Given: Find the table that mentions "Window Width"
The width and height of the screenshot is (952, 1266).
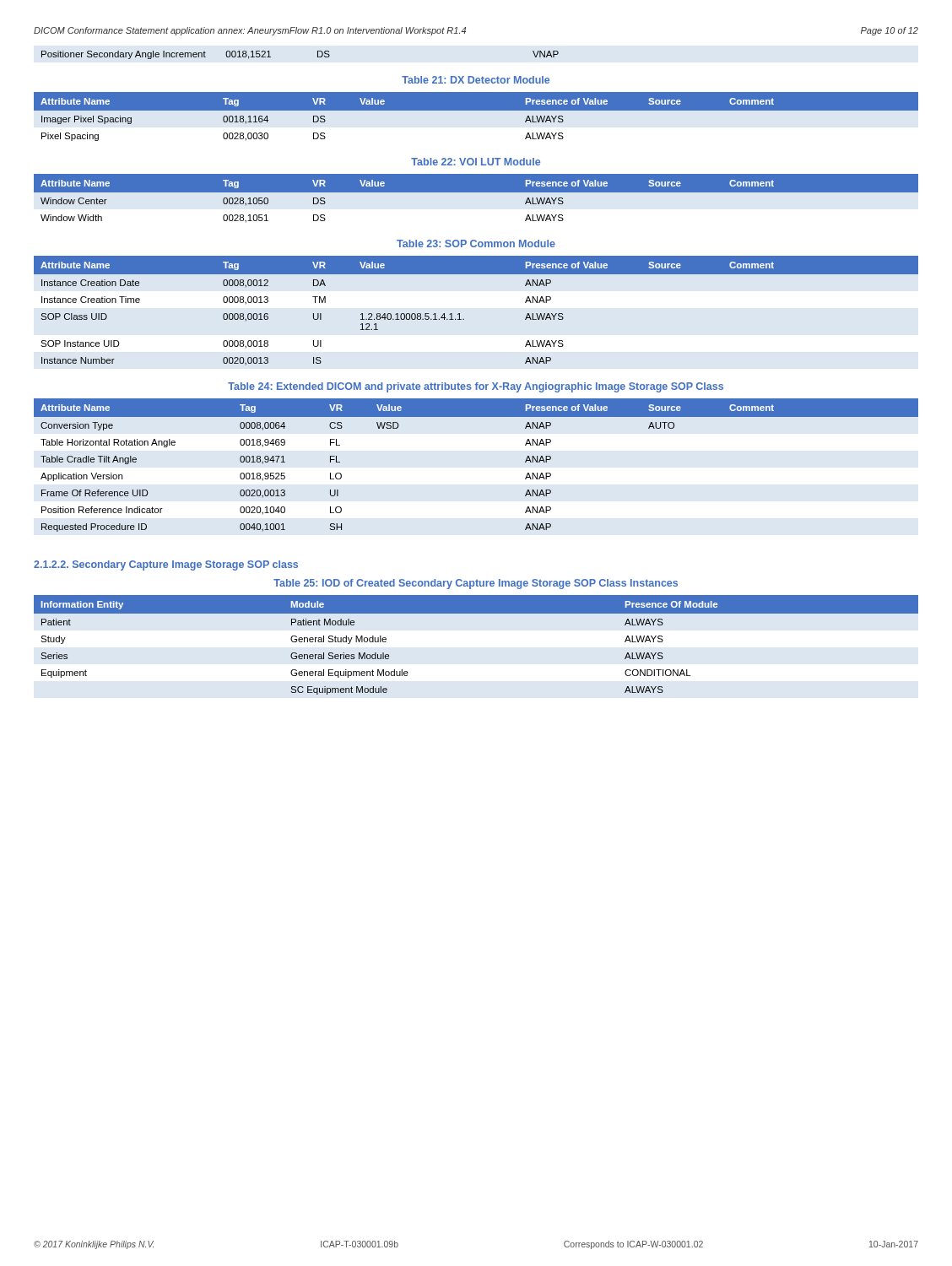Looking at the screenshot, I should [x=476, y=200].
